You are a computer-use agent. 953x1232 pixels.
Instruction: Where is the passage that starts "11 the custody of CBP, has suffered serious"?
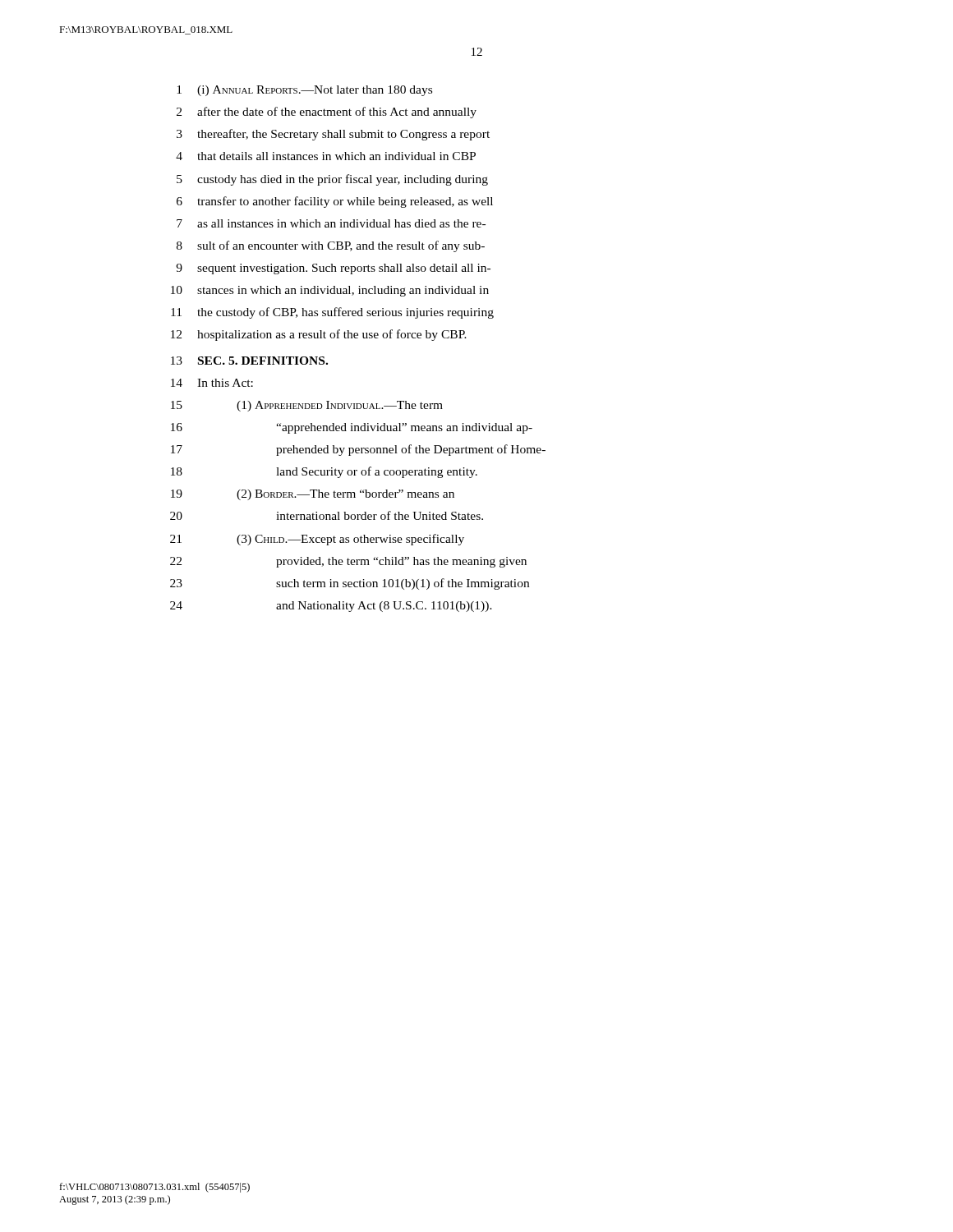[485, 312]
